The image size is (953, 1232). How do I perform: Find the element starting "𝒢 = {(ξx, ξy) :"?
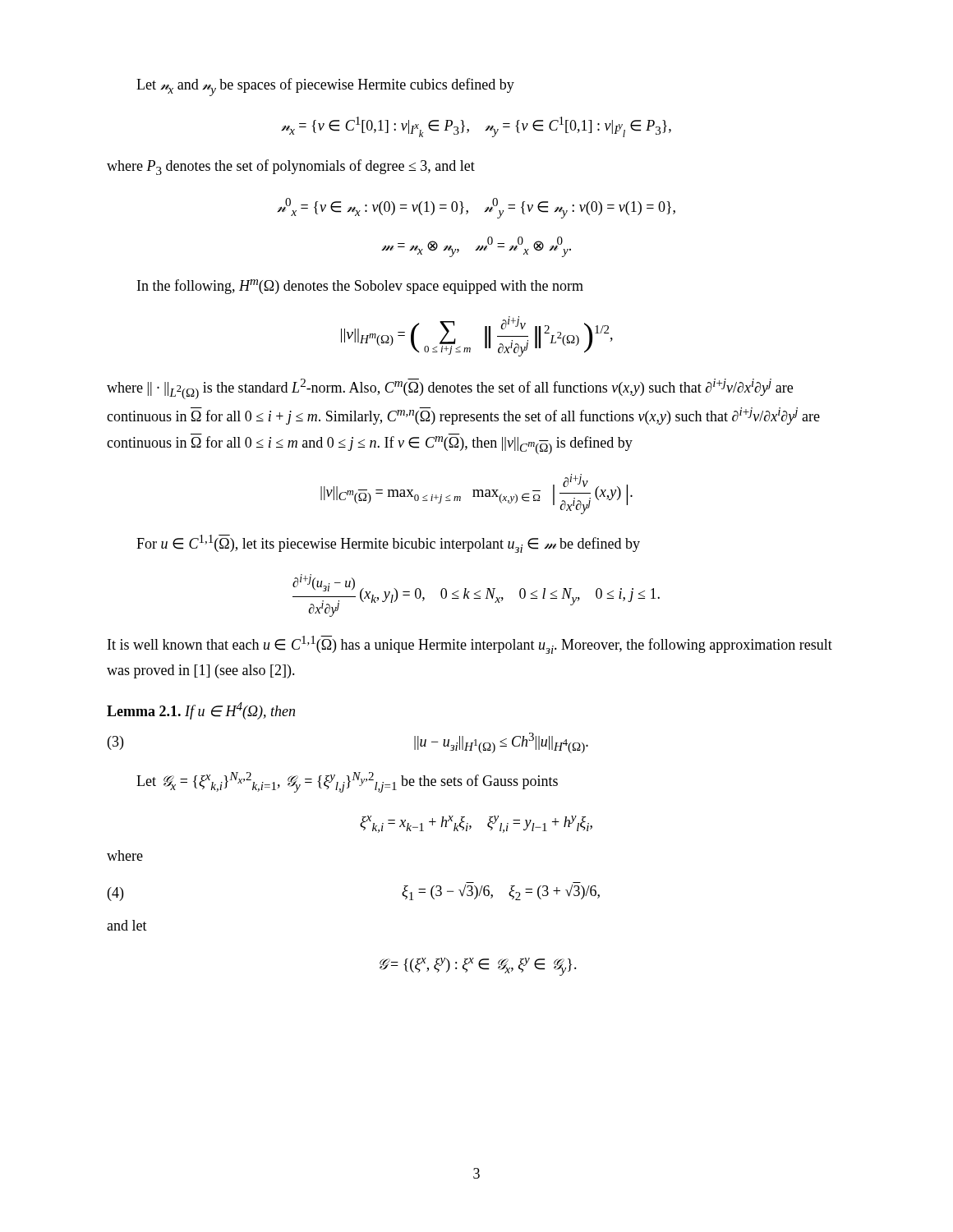[x=476, y=964]
